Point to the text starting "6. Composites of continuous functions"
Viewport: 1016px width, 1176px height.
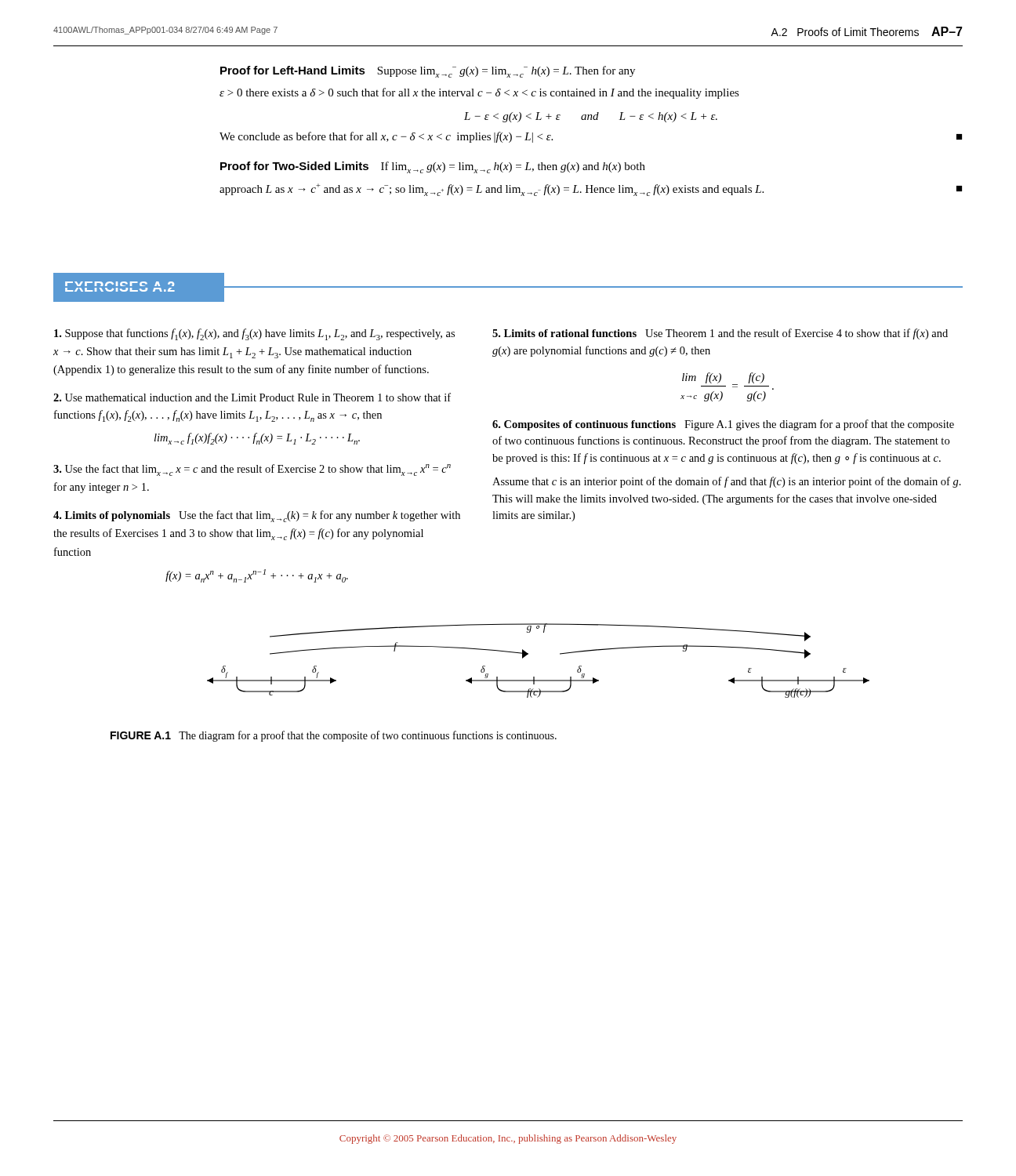(x=728, y=471)
